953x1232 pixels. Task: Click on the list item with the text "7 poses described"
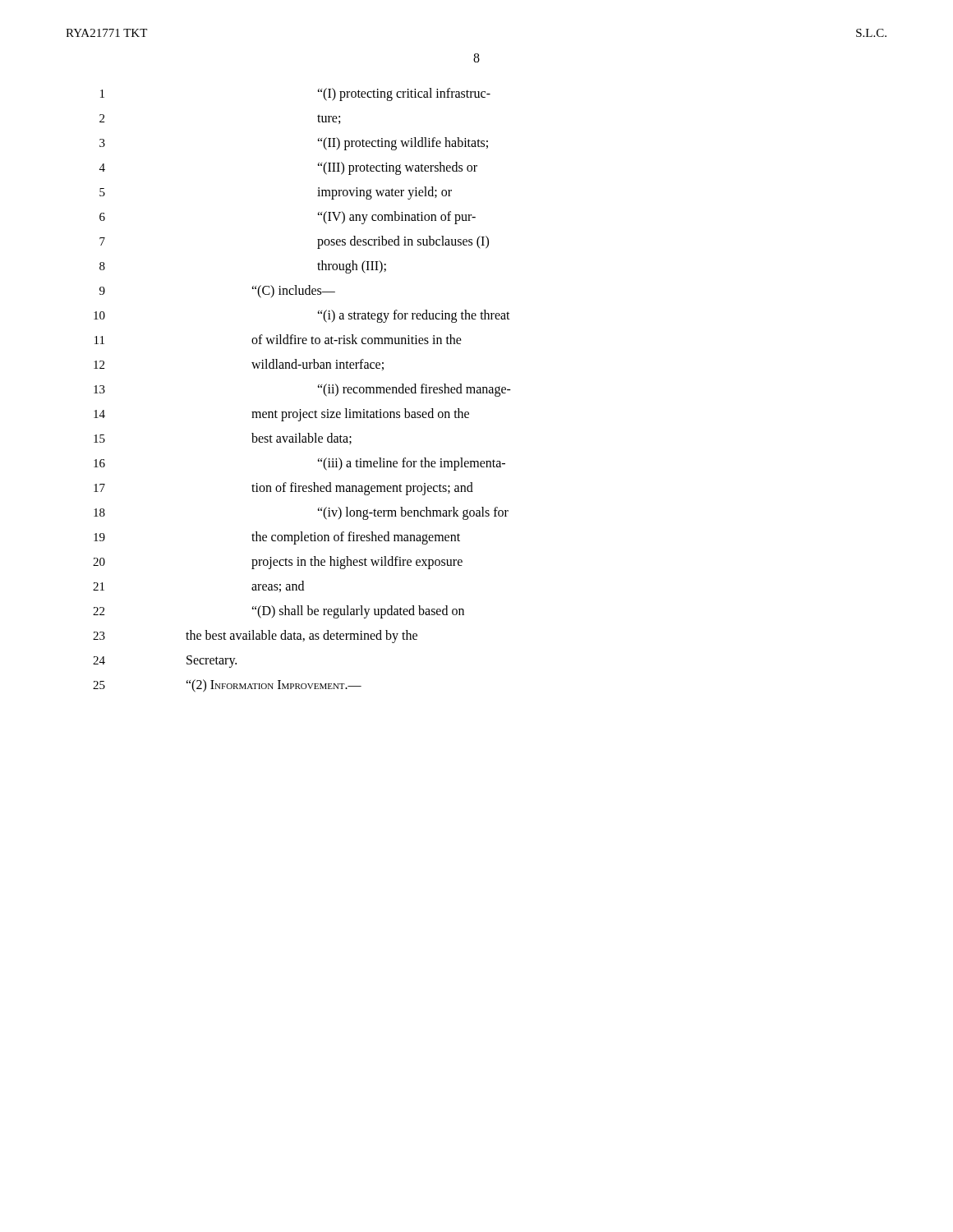pyautogui.click(x=476, y=241)
